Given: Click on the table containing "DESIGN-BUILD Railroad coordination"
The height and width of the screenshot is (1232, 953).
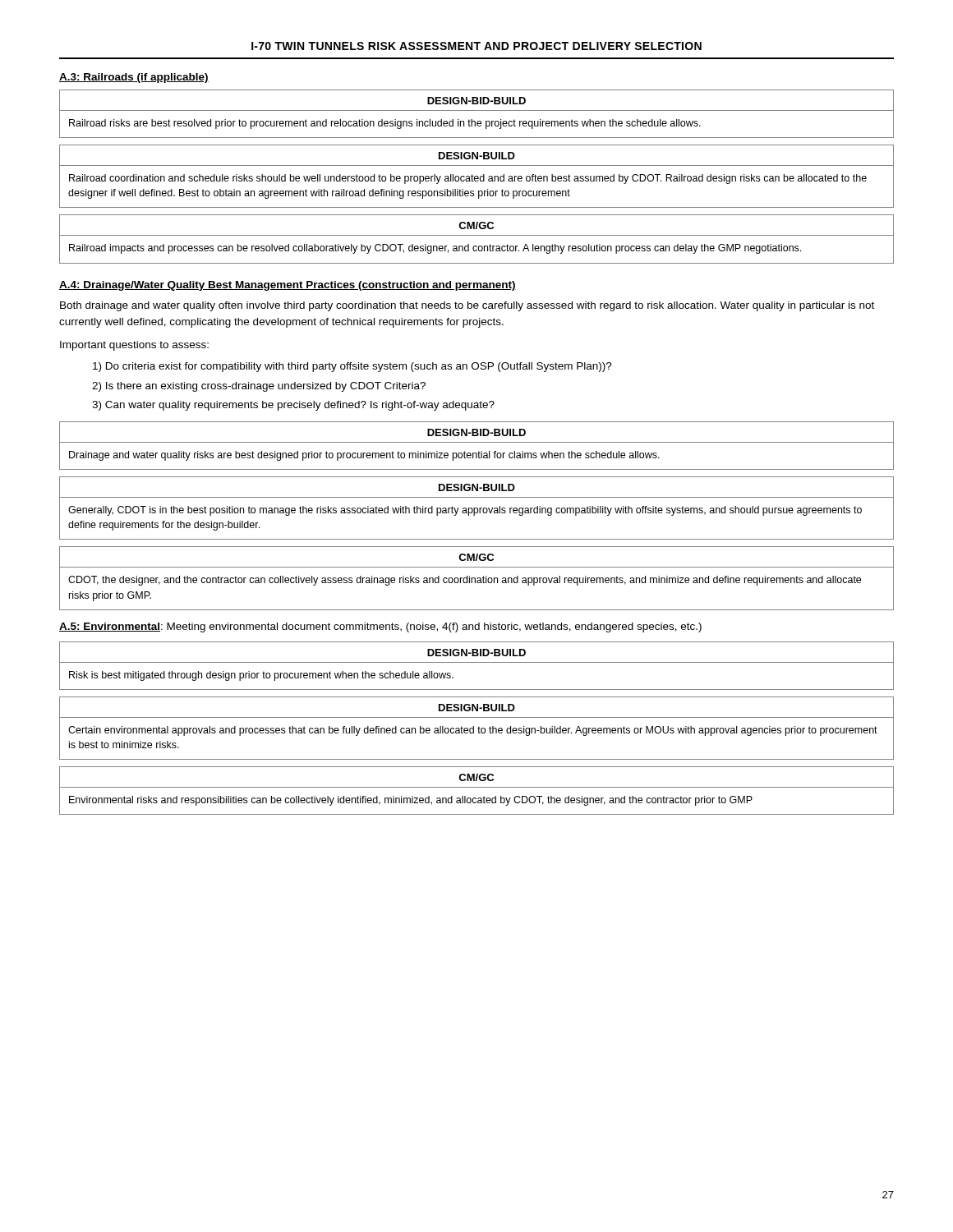Looking at the screenshot, I should pyautogui.click(x=476, y=176).
